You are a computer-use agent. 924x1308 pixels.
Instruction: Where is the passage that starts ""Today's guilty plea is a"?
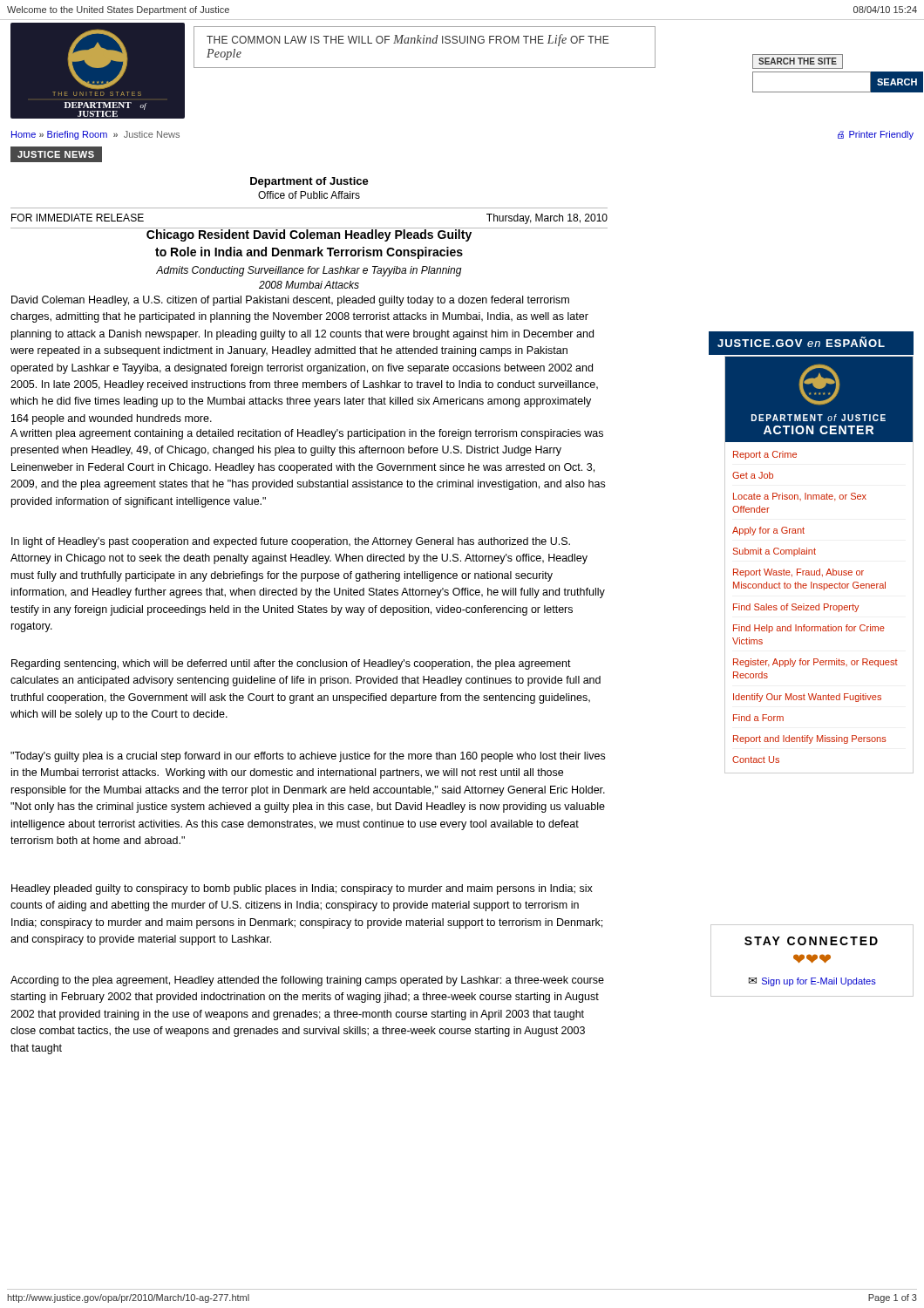coord(308,798)
